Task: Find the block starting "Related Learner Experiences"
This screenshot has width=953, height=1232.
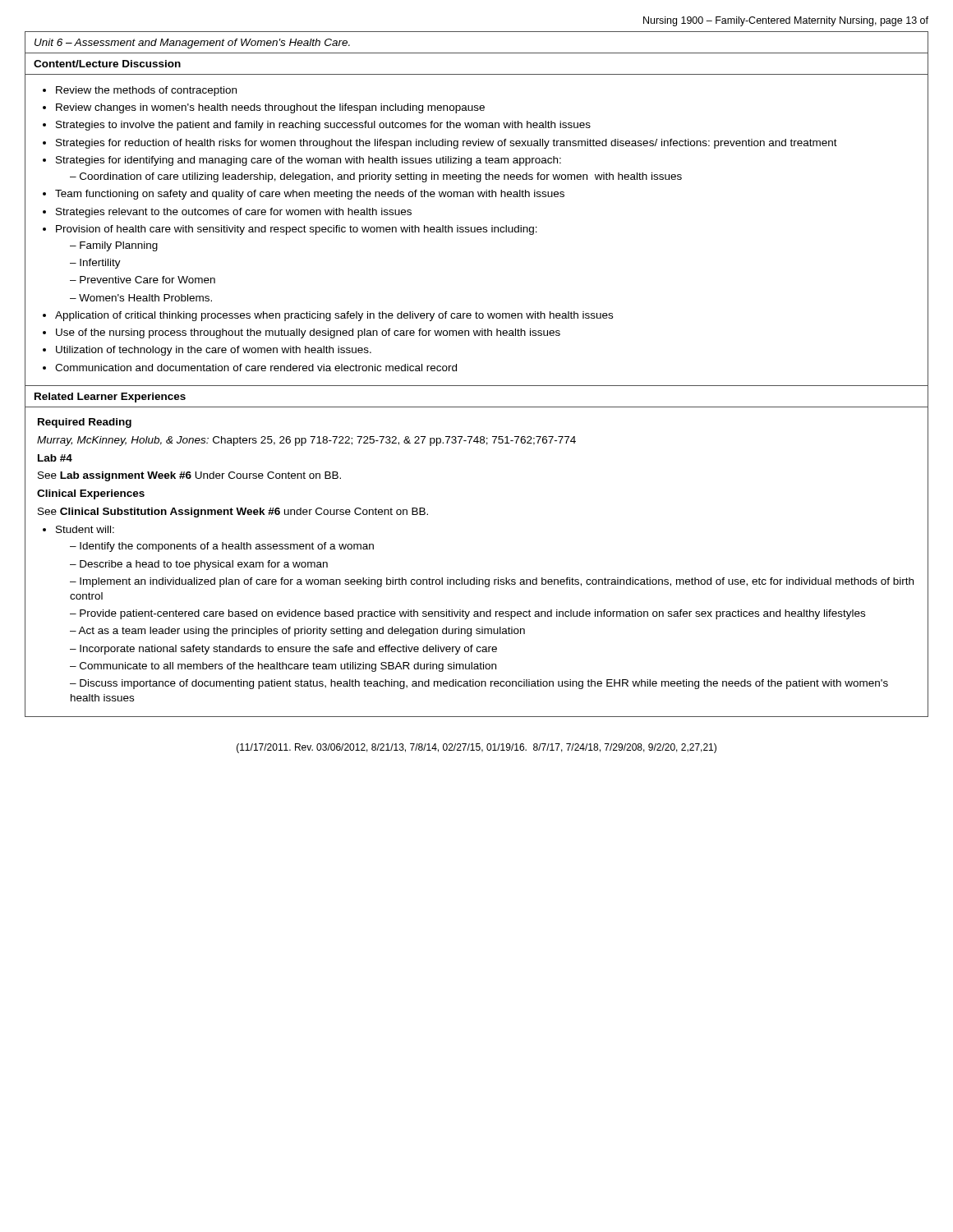Action: pos(110,396)
